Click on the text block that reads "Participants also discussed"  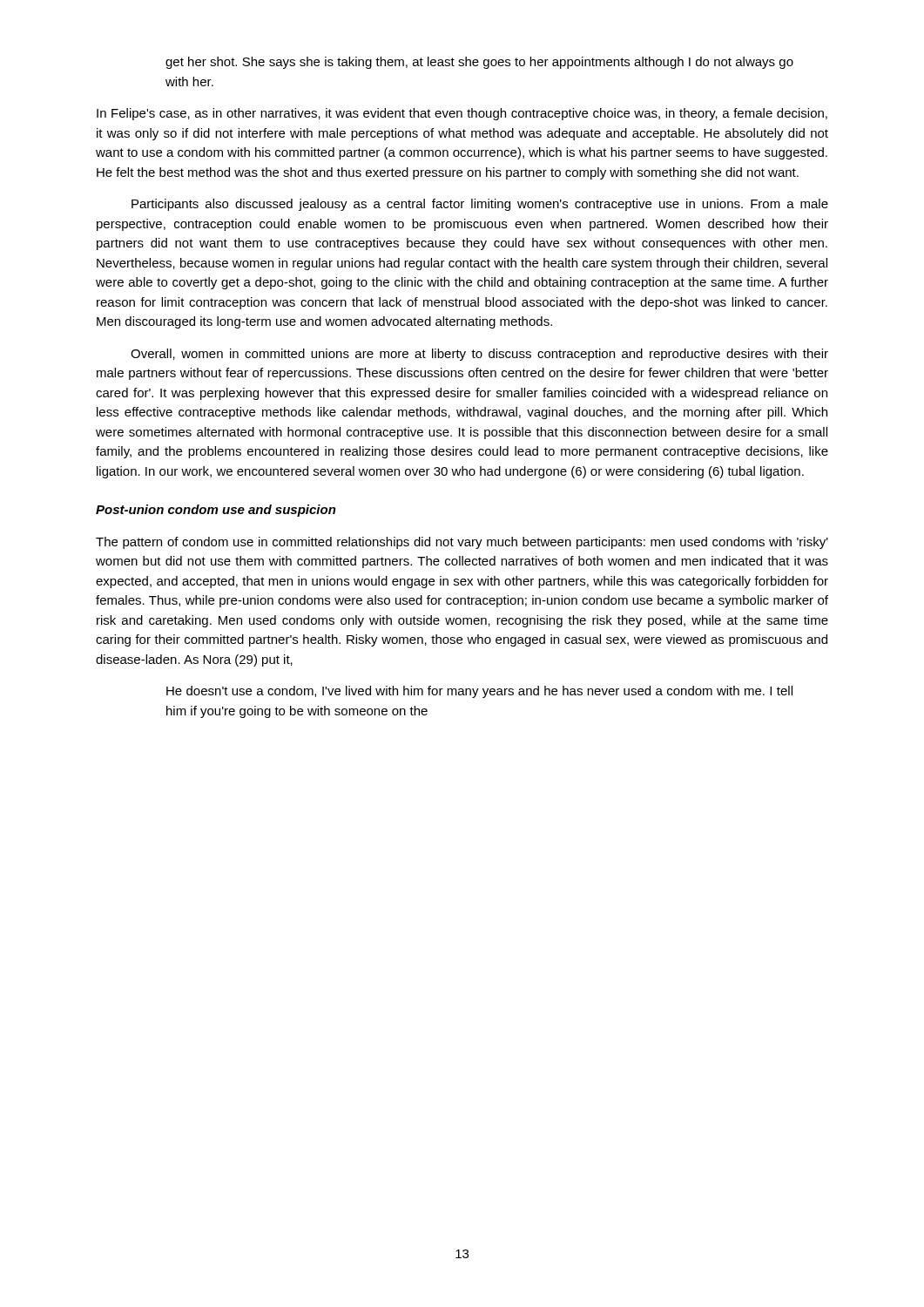tap(462, 262)
